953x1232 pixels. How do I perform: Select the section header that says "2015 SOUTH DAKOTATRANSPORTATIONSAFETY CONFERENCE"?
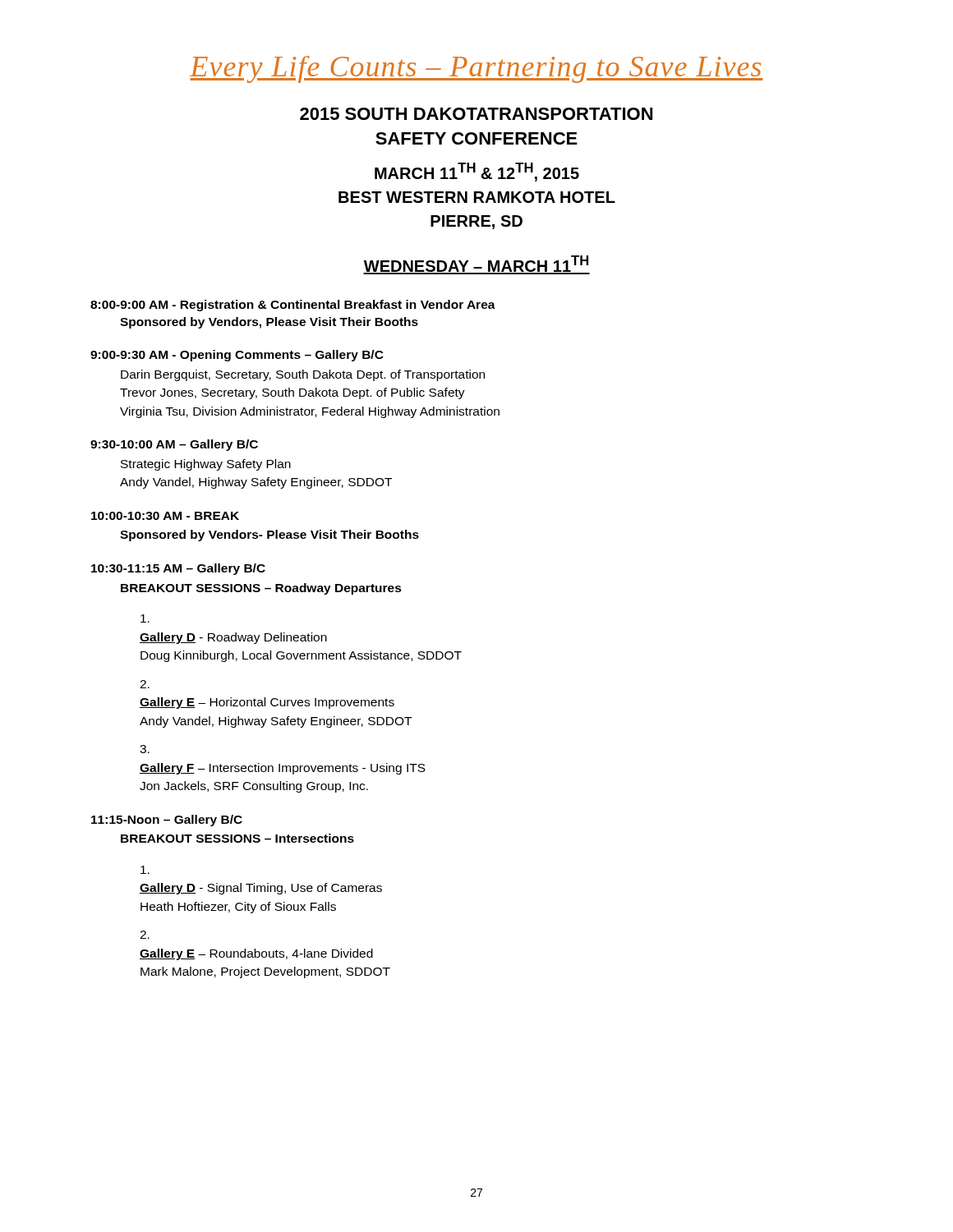pos(476,126)
